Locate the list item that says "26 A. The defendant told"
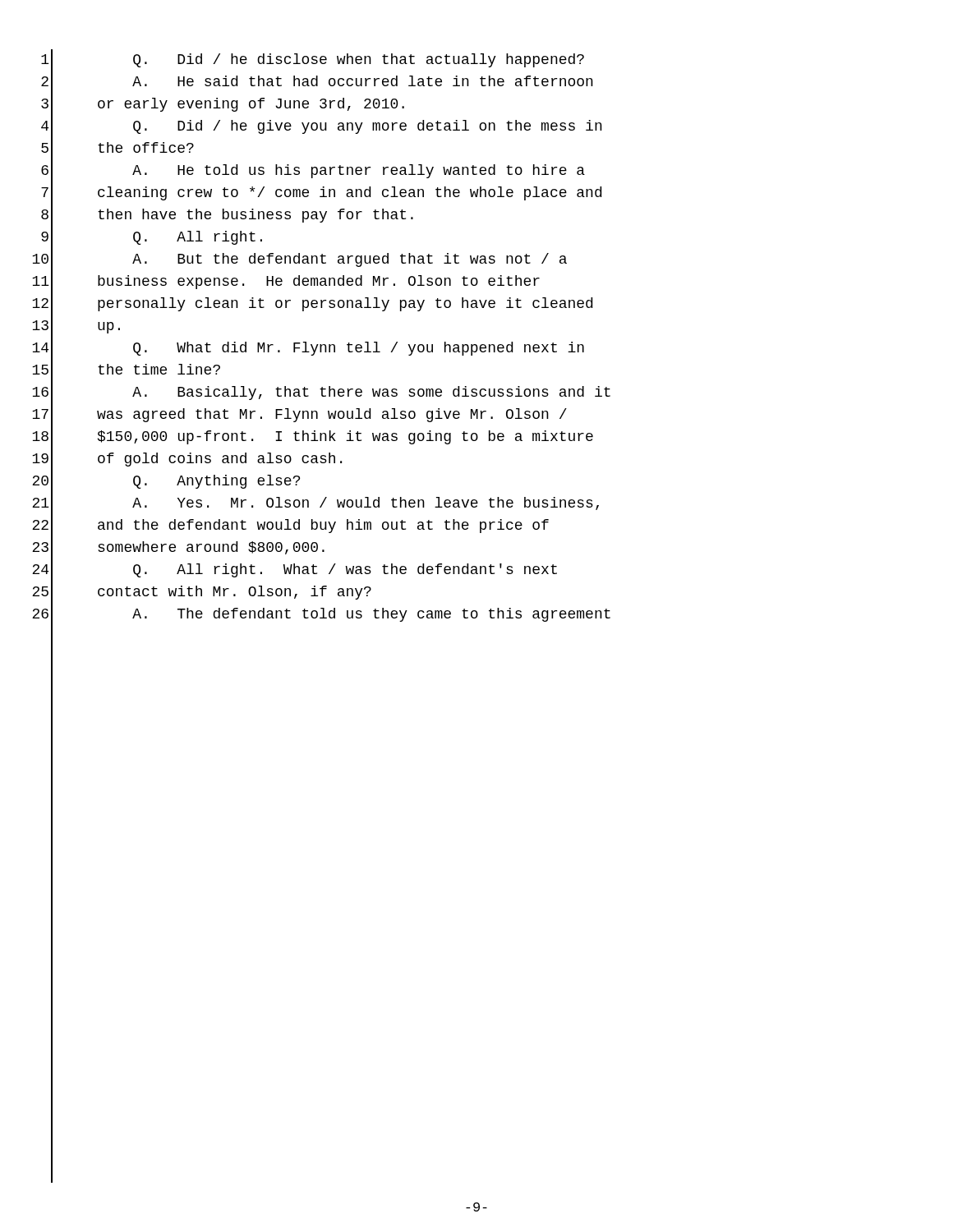This screenshot has height=1232, width=953. [476, 615]
